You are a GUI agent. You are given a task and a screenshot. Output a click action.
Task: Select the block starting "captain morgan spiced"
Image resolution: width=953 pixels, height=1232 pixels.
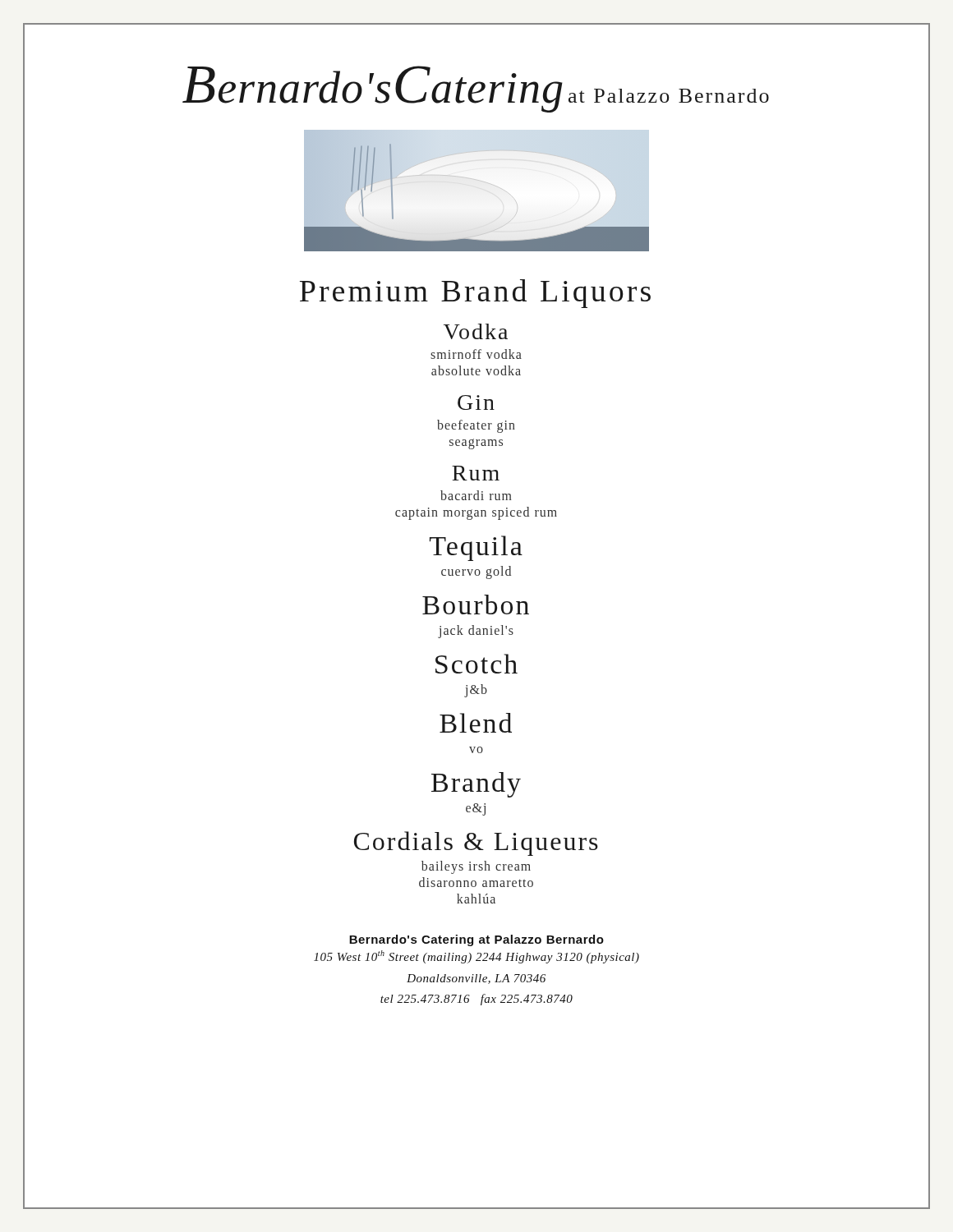coord(476,512)
